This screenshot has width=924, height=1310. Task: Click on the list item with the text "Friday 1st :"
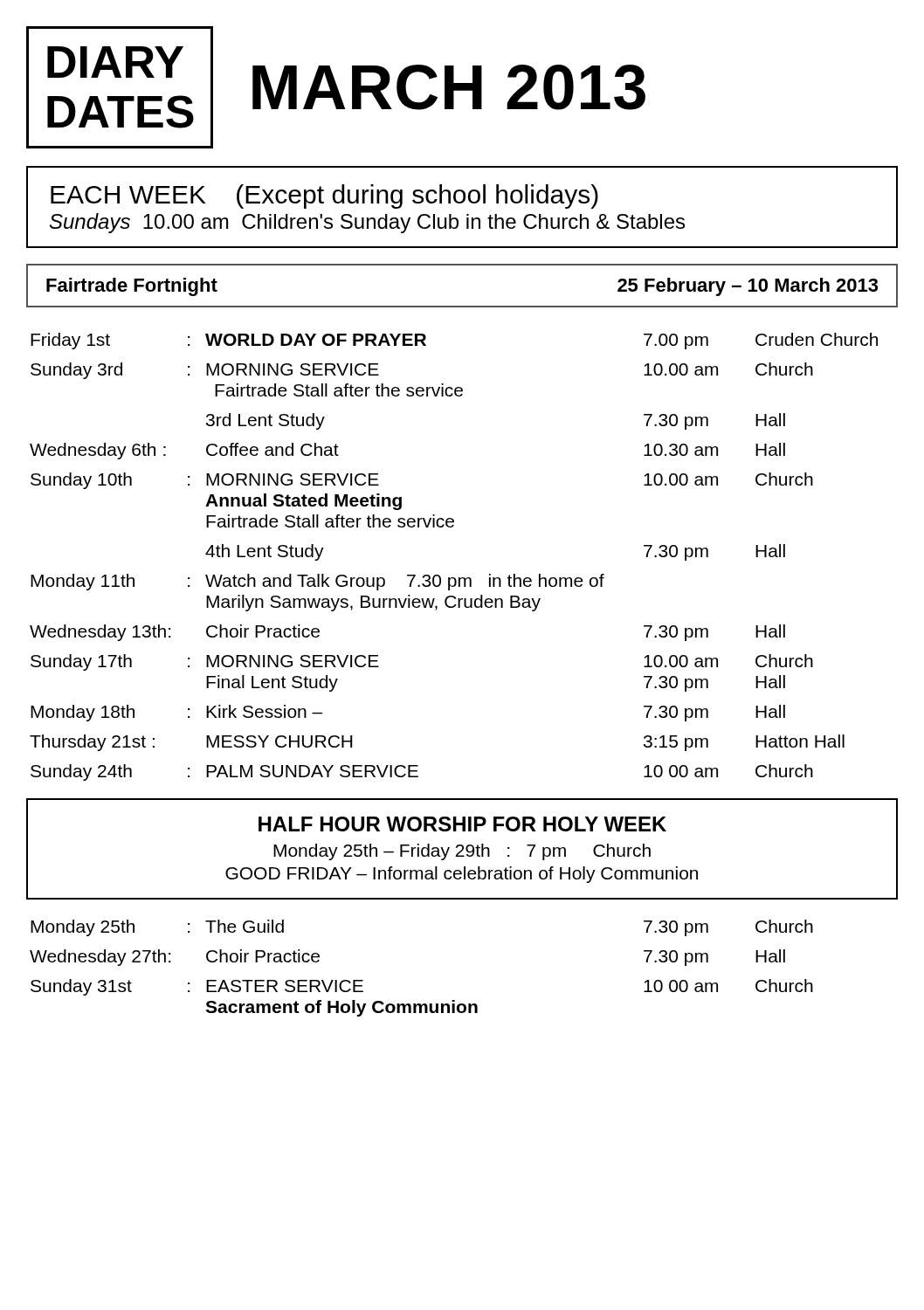click(70, 341)
